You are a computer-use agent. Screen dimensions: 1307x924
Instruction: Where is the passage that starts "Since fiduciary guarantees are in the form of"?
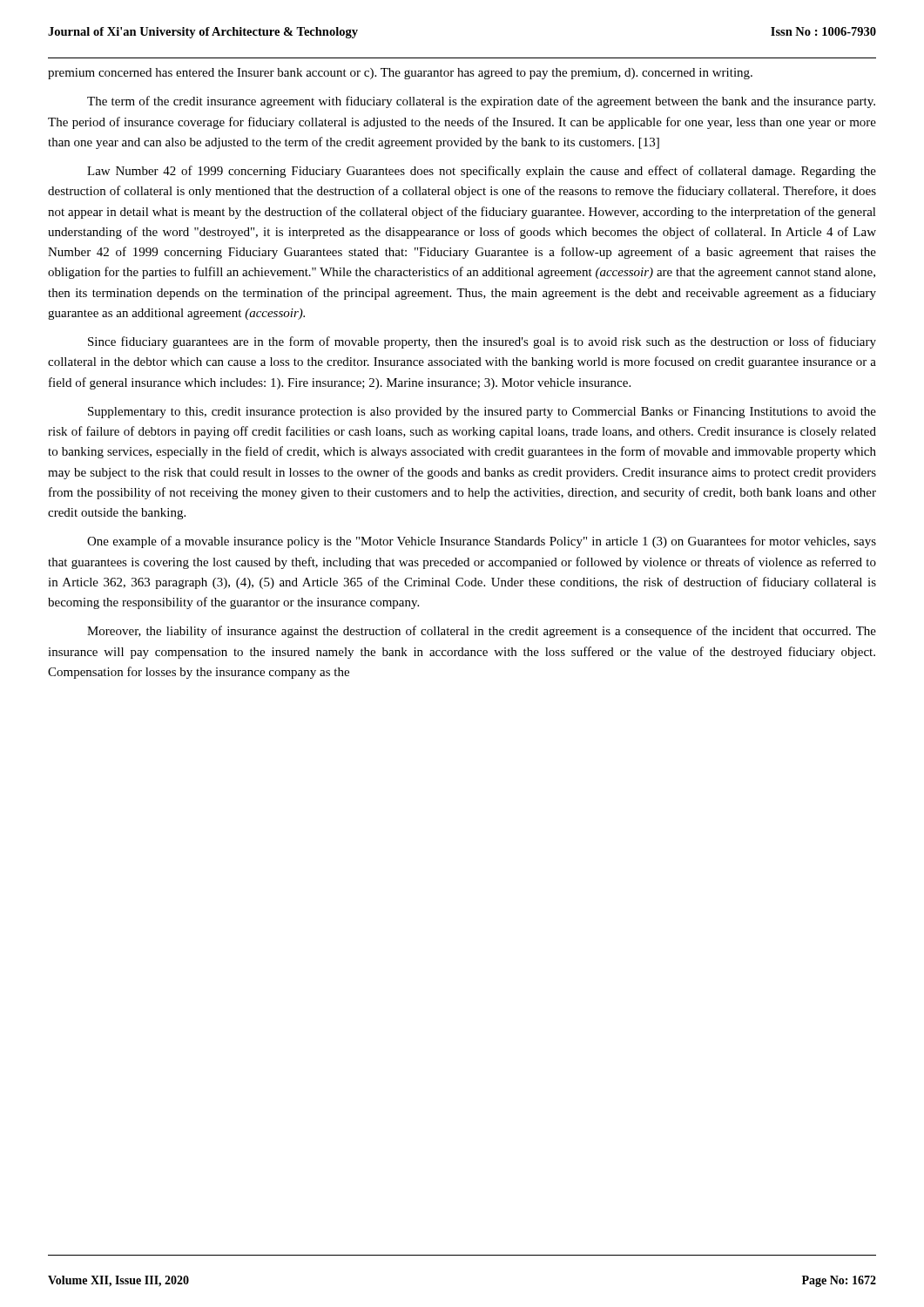tap(462, 362)
